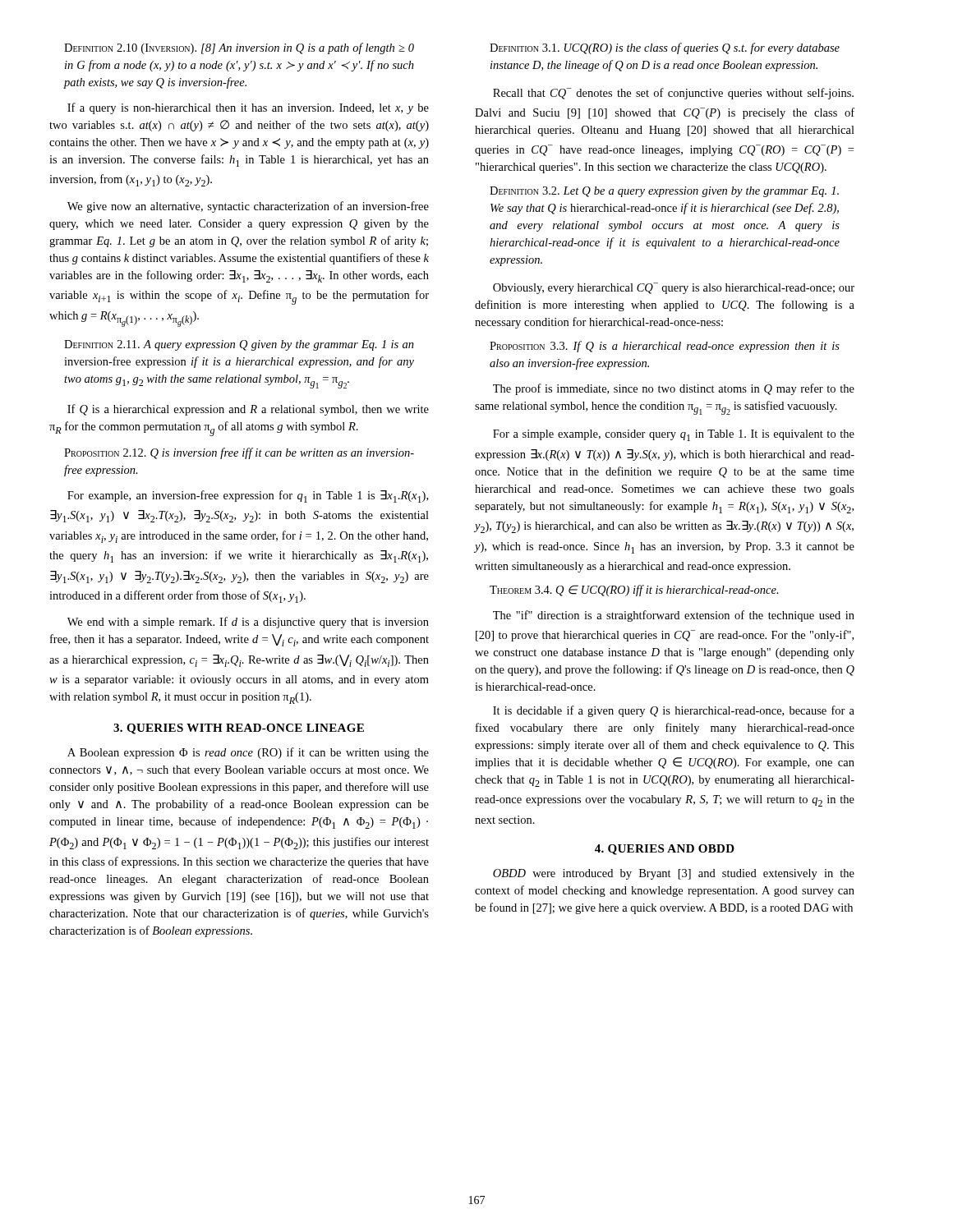The image size is (953, 1232).
Task: Click on the text block starting "It is decidable if"
Action: point(665,765)
